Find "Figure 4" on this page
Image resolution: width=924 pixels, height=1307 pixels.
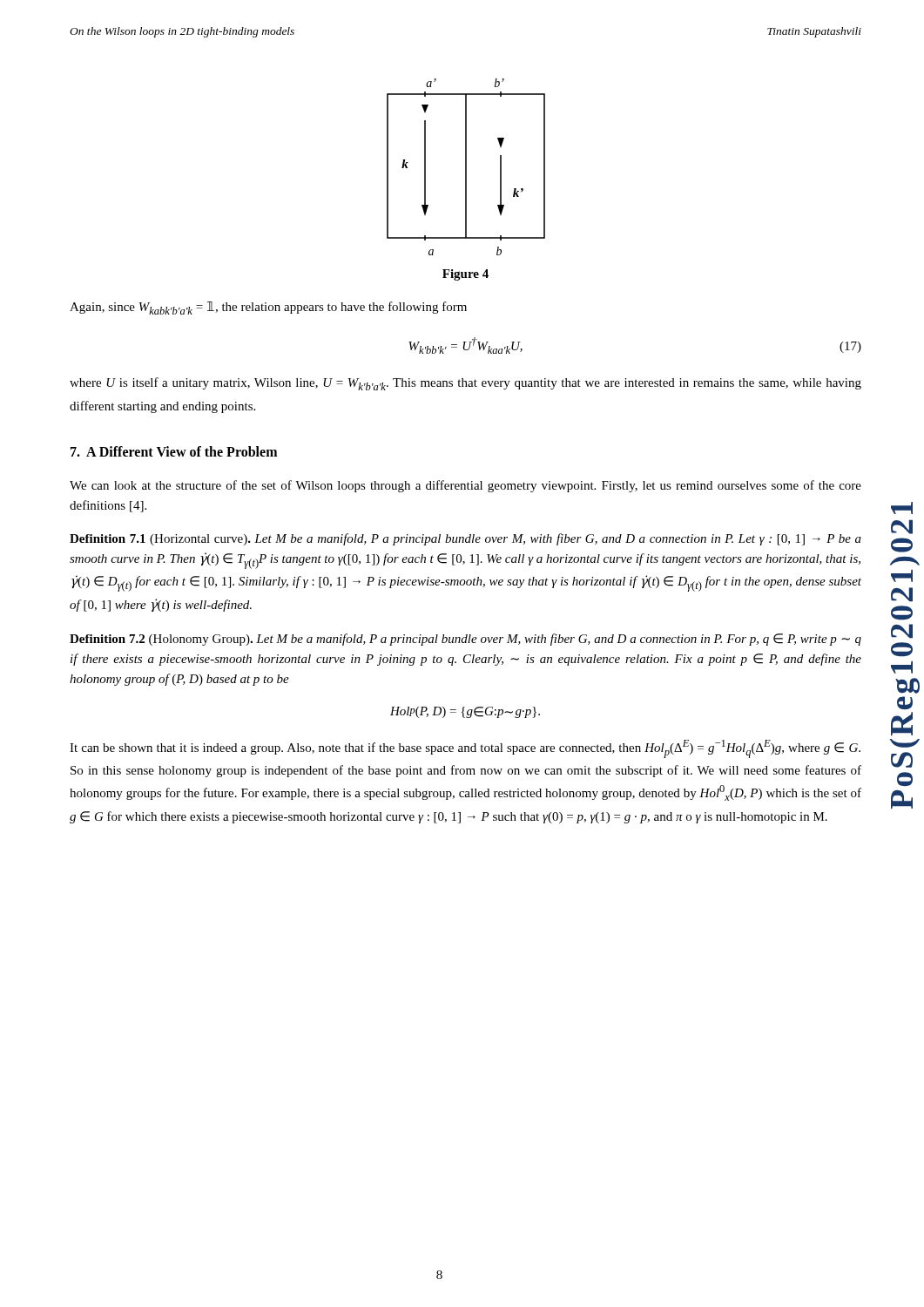466,274
